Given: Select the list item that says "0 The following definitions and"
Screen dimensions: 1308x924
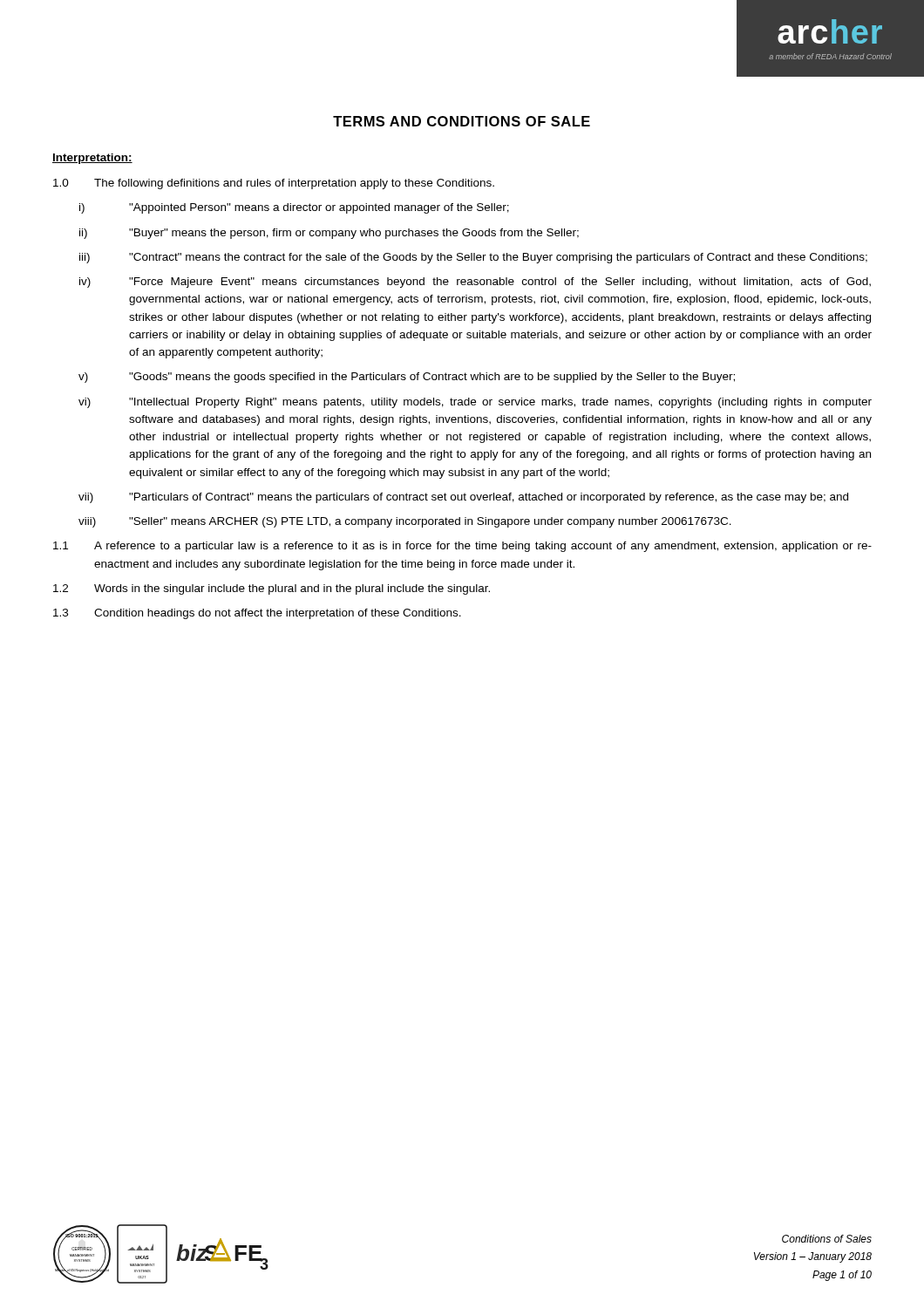Looking at the screenshot, I should [462, 183].
